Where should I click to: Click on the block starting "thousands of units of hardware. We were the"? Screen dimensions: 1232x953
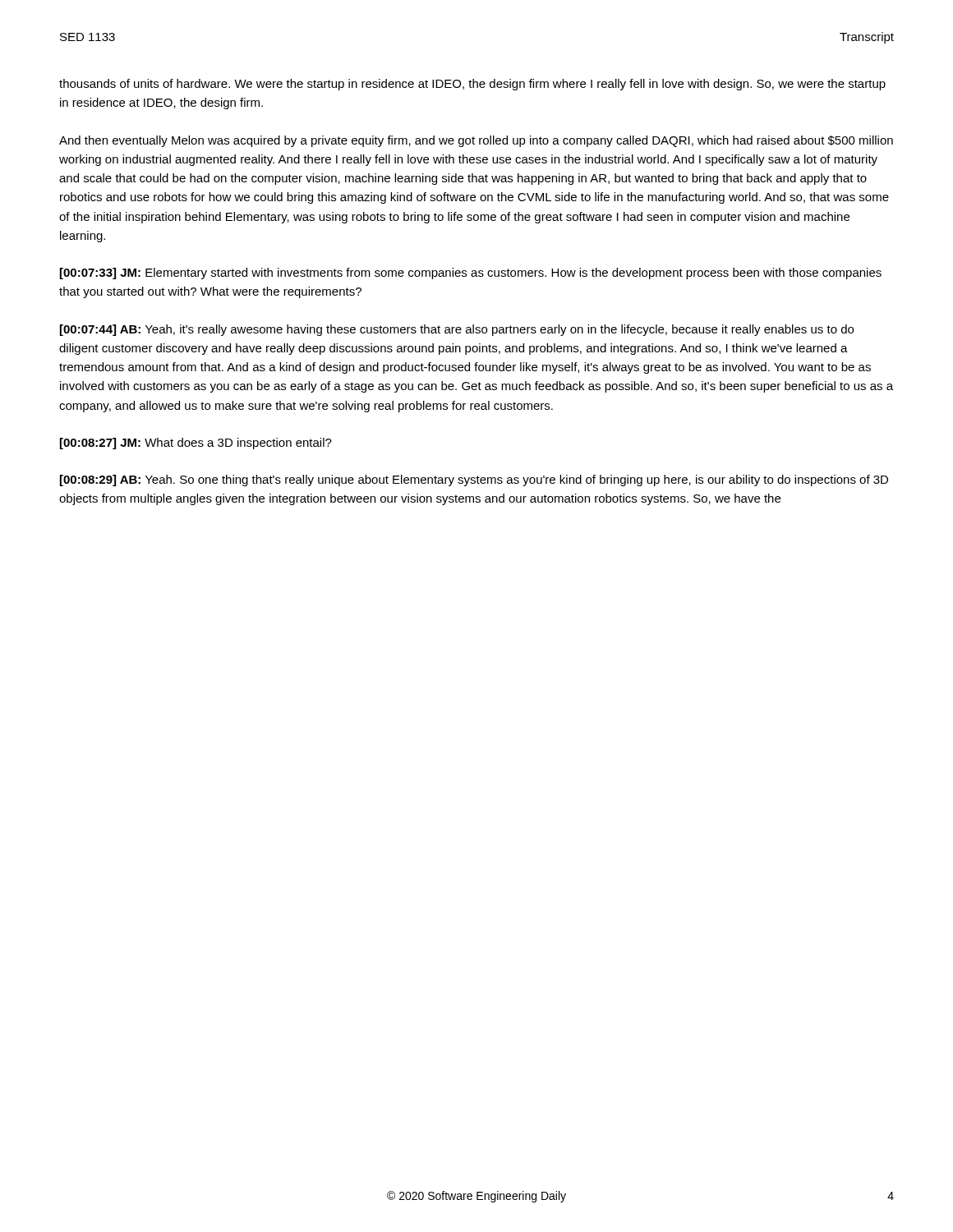tap(472, 93)
